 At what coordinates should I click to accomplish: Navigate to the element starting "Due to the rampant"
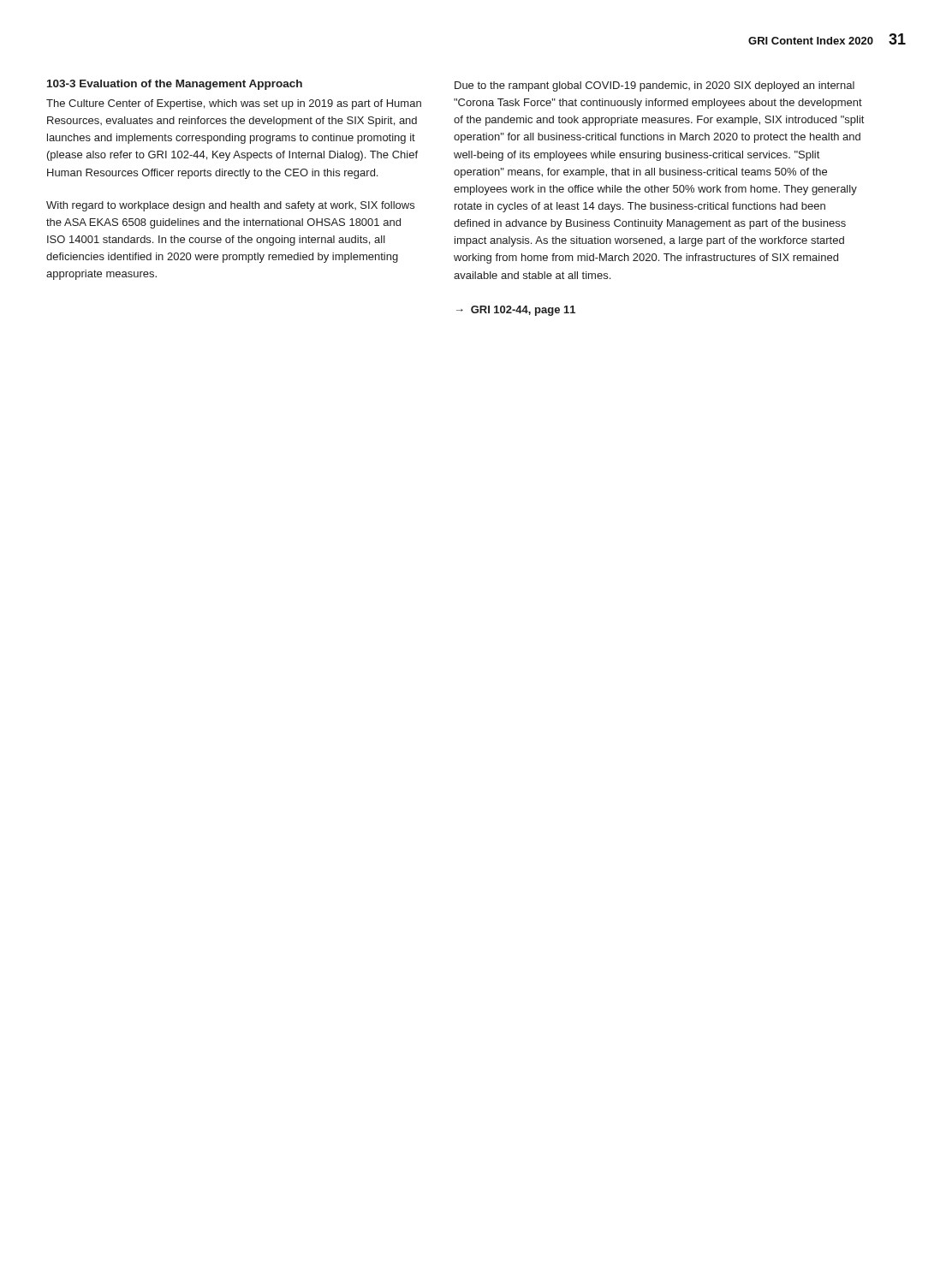pos(659,180)
